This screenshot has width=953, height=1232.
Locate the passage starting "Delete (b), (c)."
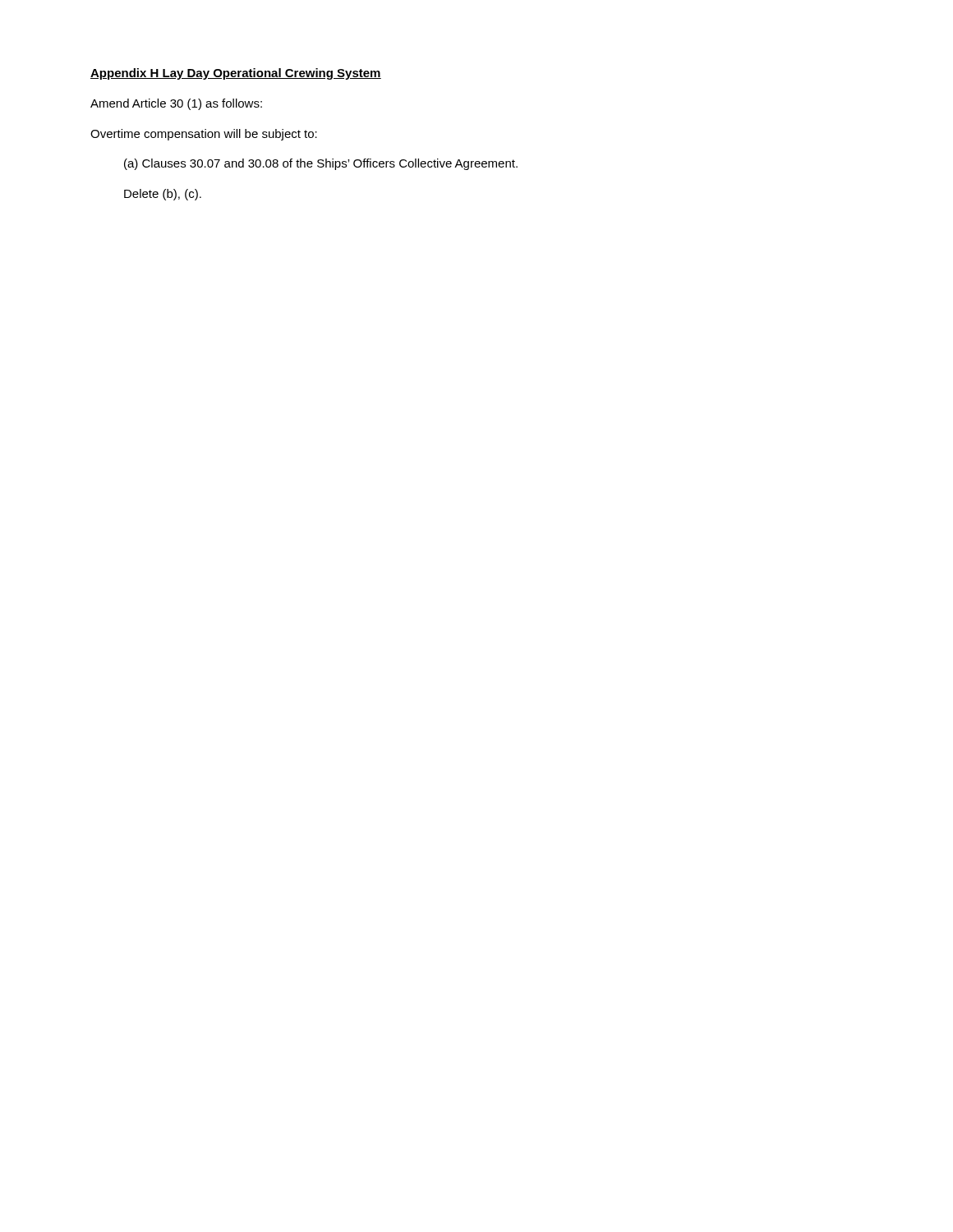coord(163,193)
